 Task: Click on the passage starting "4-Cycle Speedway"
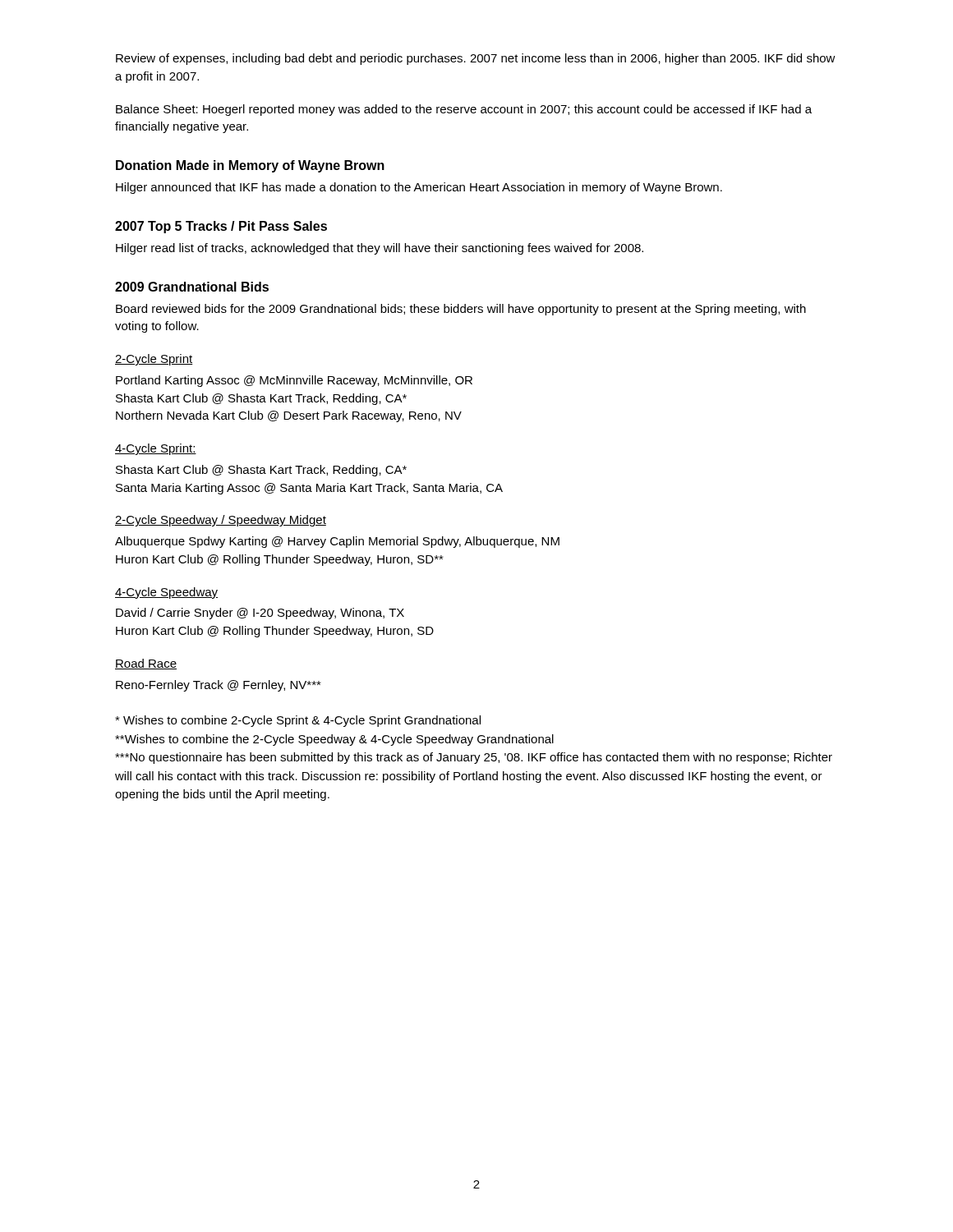click(x=166, y=591)
